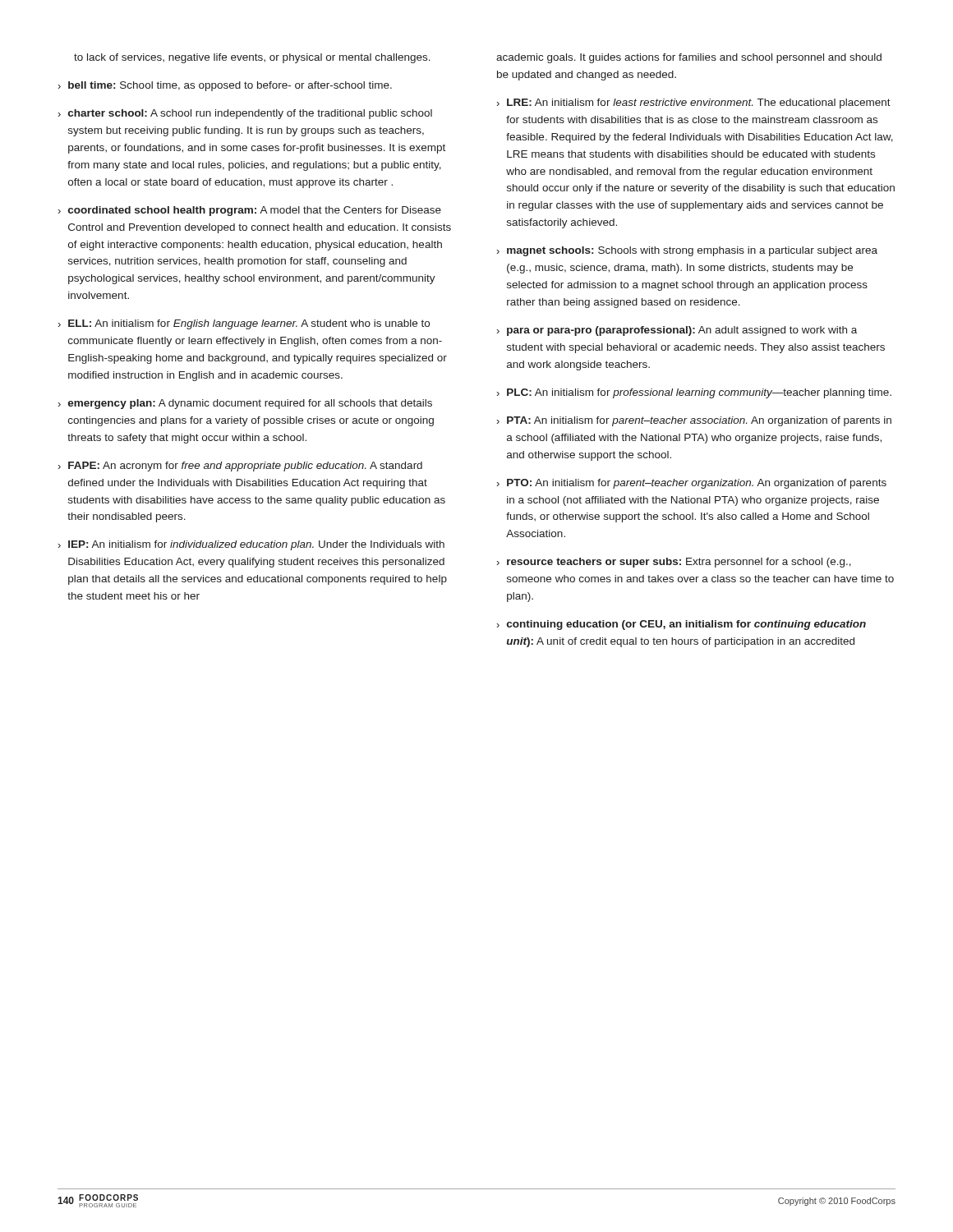Point to the block beginning "› bell time: School"
Image resolution: width=953 pixels, height=1232 pixels.
tap(257, 86)
